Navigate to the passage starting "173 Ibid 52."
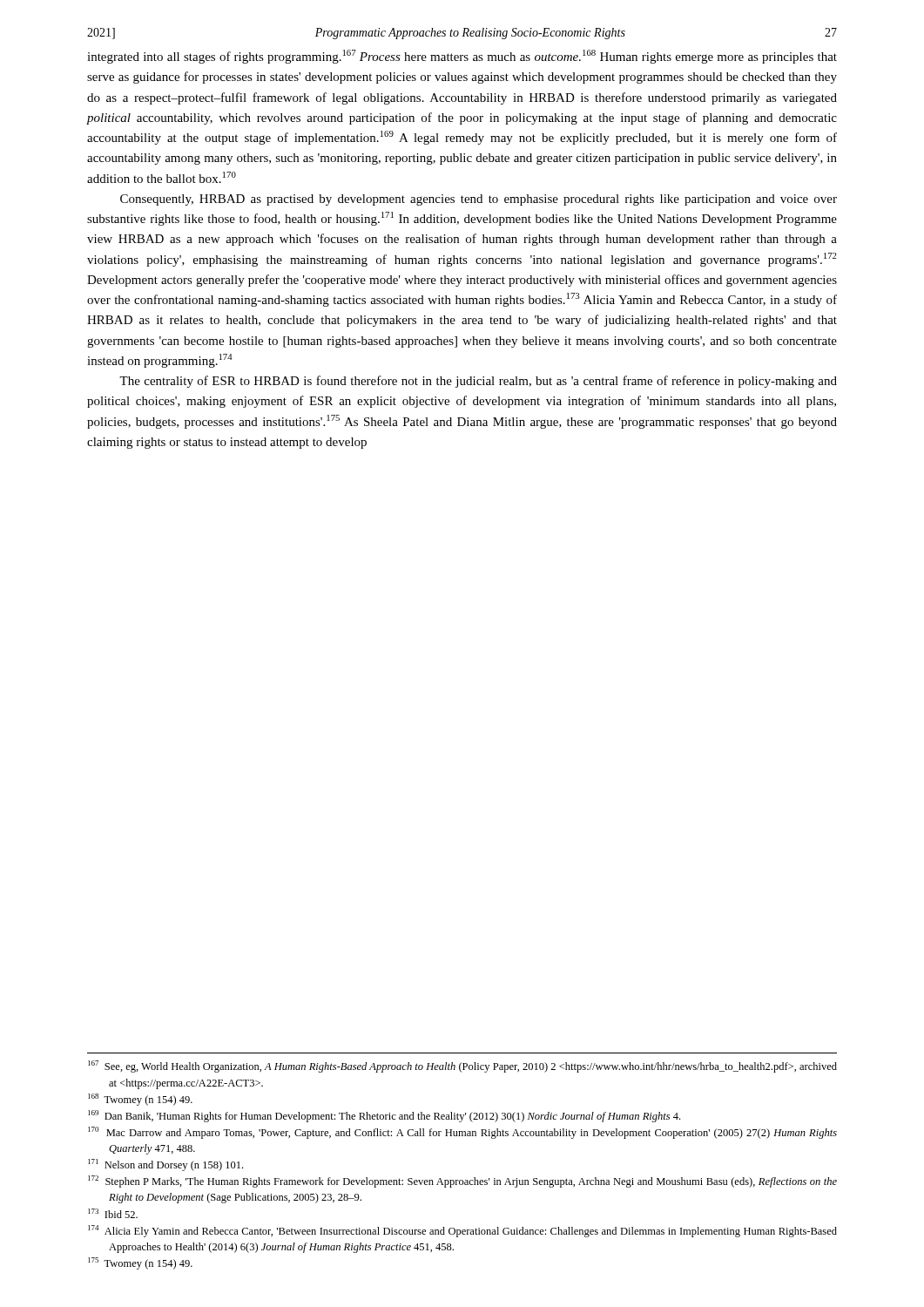Image resolution: width=924 pixels, height=1307 pixels. pos(113,1213)
